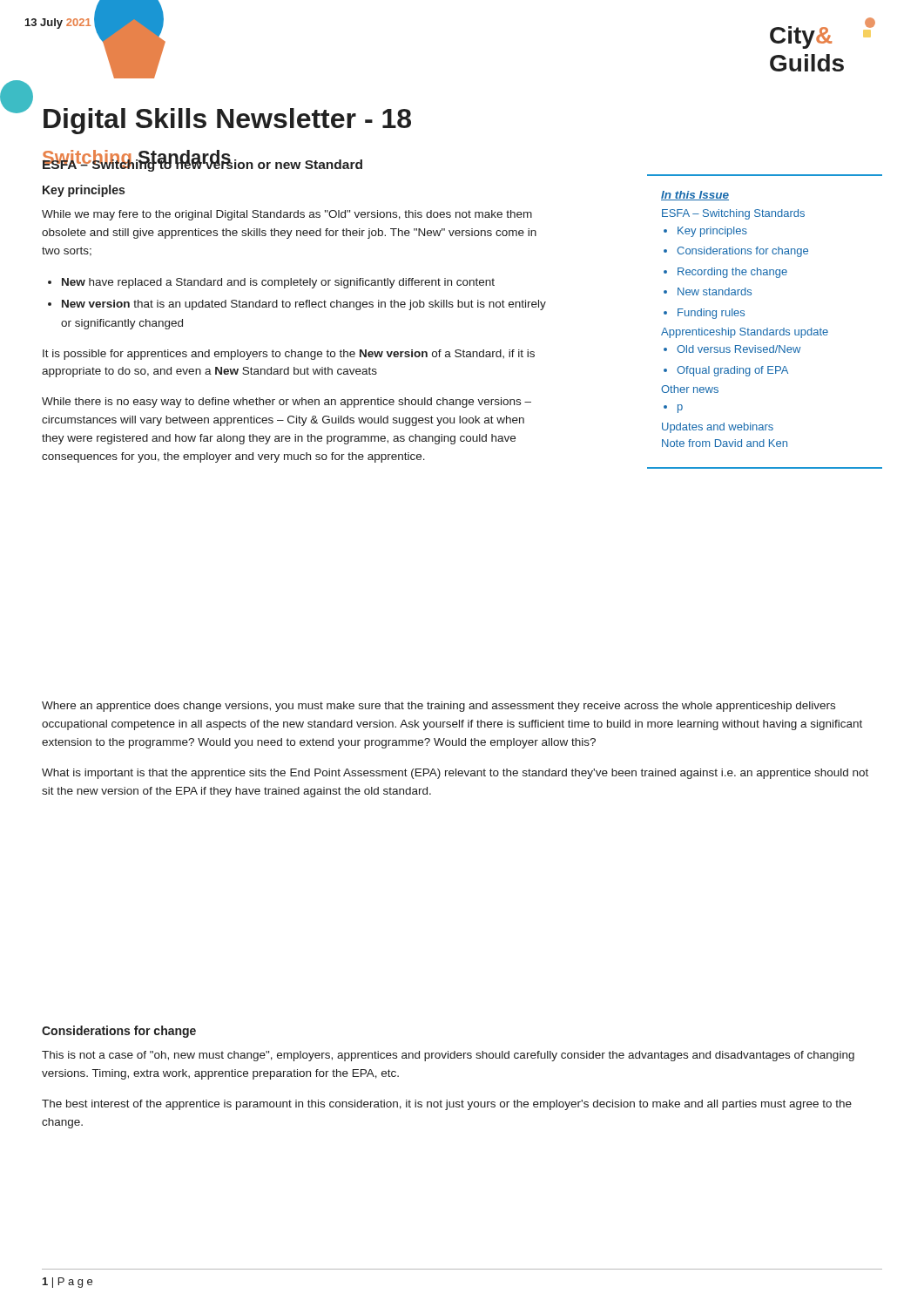Where does it say "Other news"?
Screen dimensions: 1307x924
(690, 389)
